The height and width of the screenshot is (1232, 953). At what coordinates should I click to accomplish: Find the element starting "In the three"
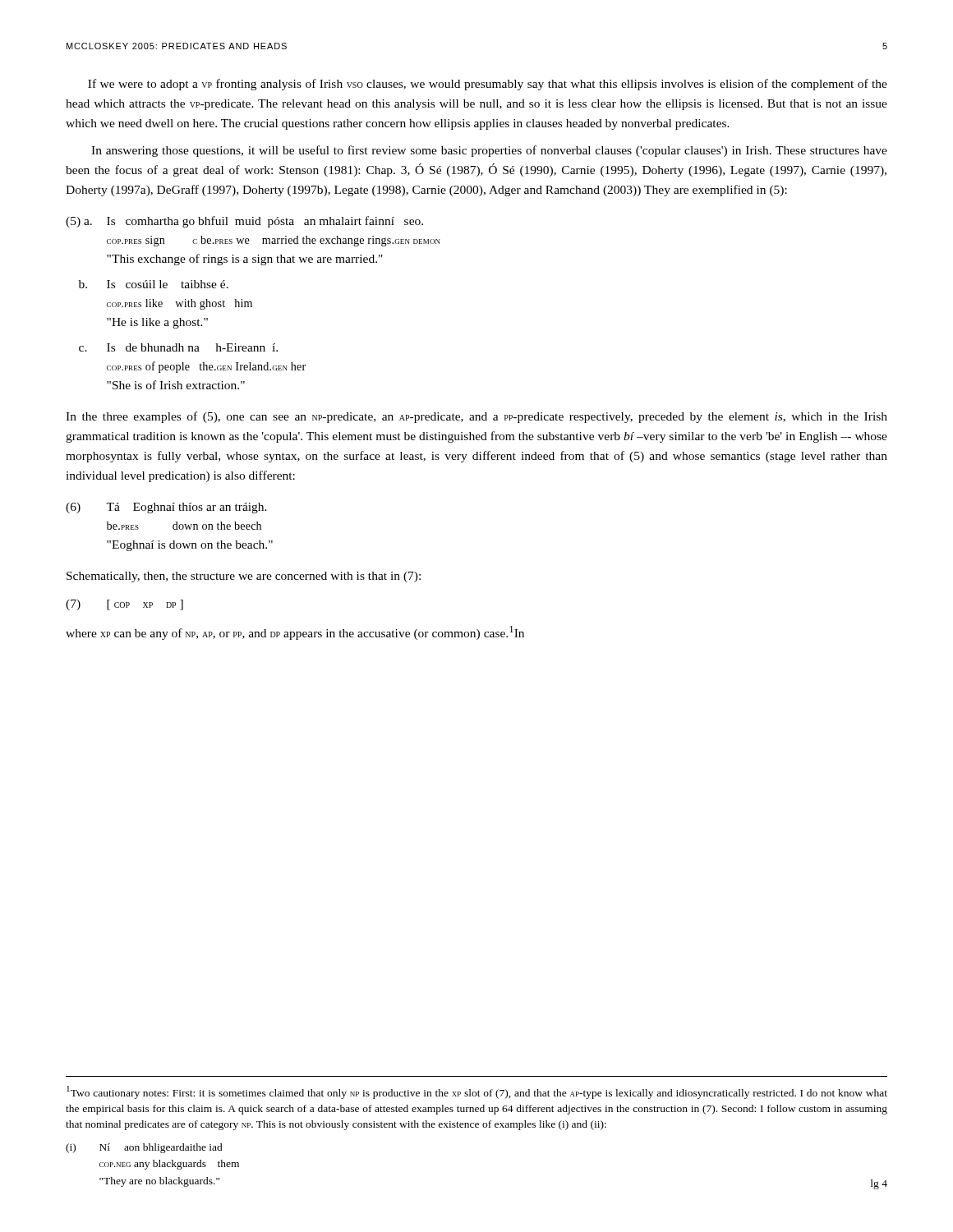click(x=476, y=446)
